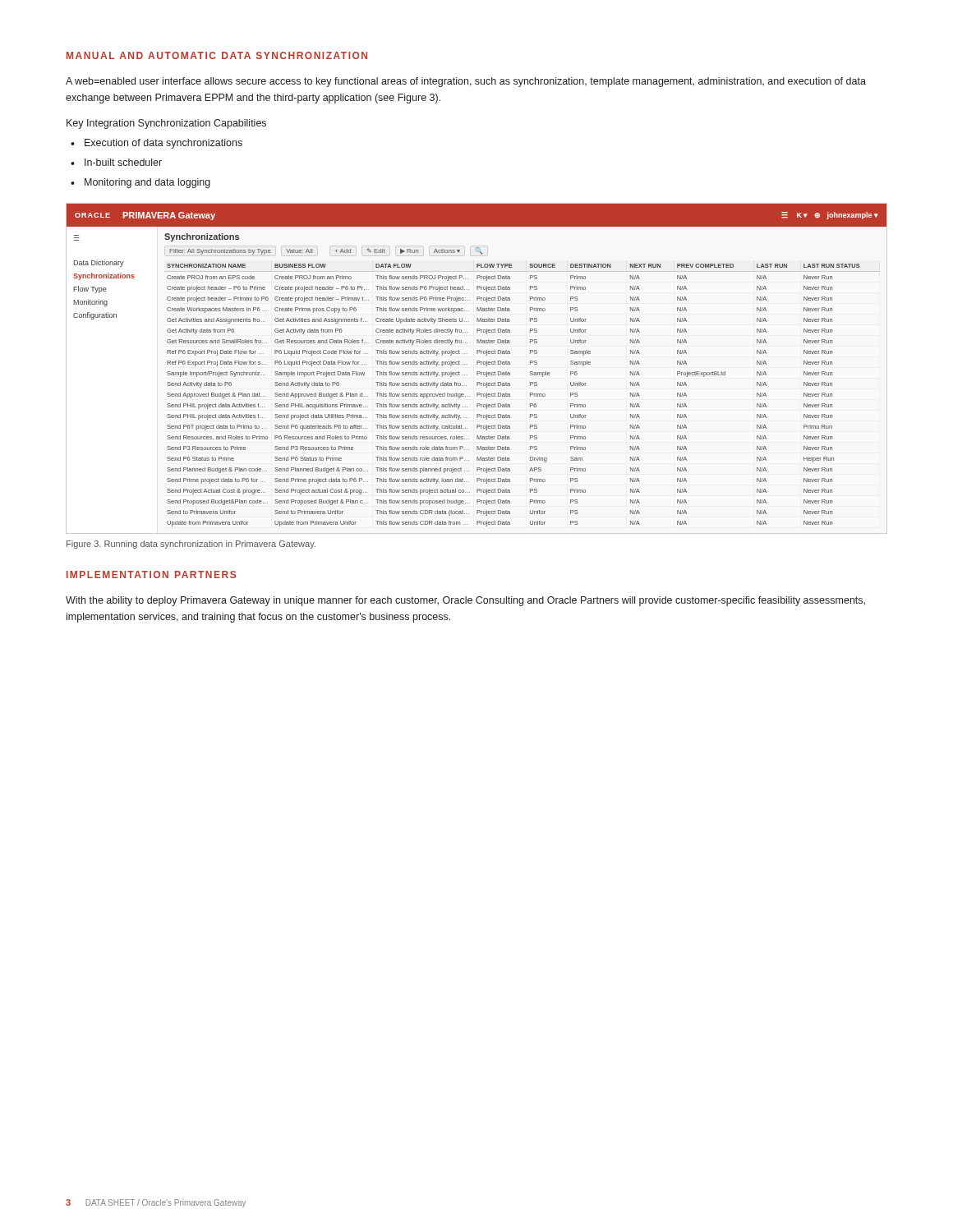Click where it says "Execution of data synchronizations"

point(163,143)
